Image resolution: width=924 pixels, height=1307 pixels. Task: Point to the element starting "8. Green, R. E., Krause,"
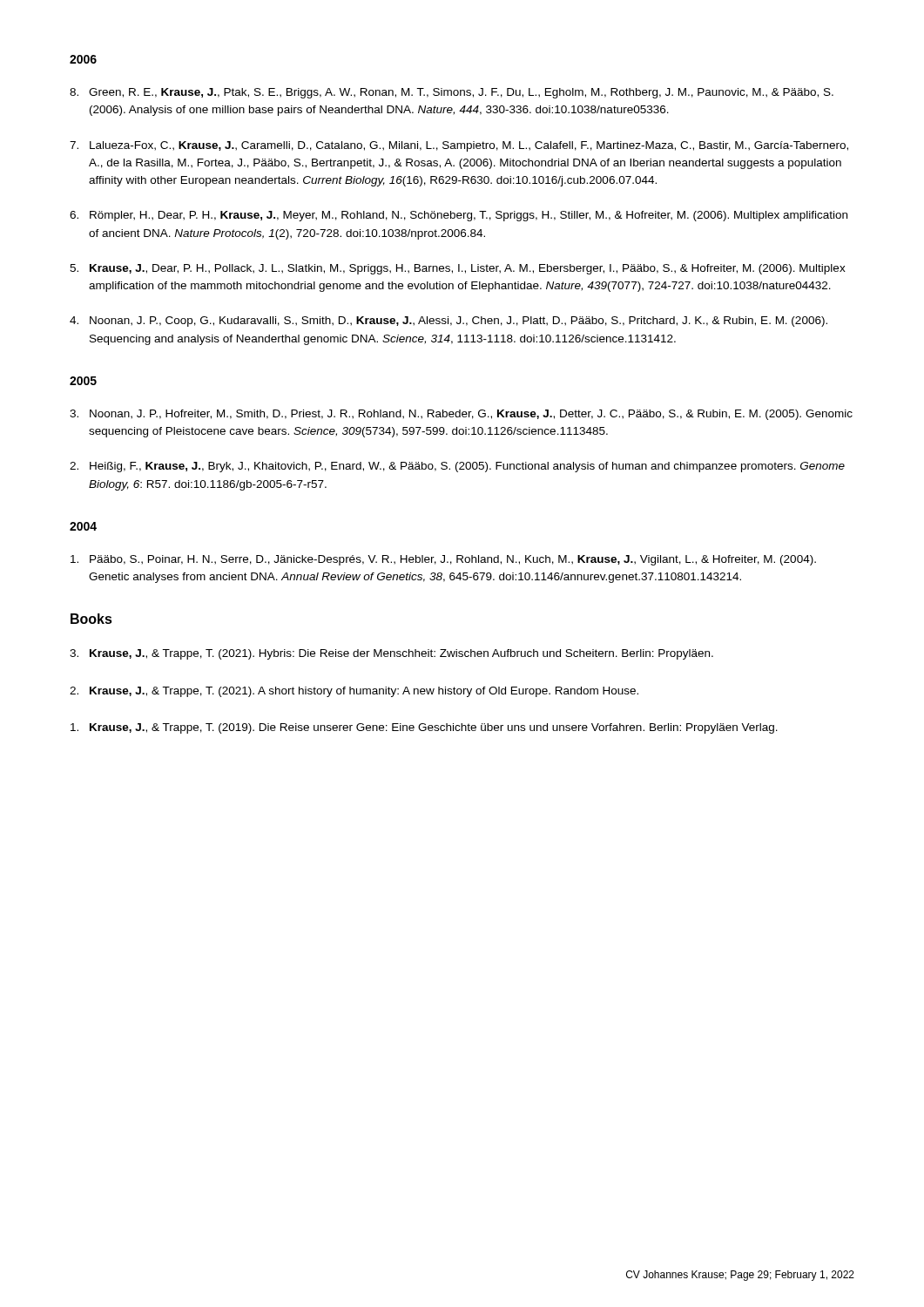click(462, 101)
